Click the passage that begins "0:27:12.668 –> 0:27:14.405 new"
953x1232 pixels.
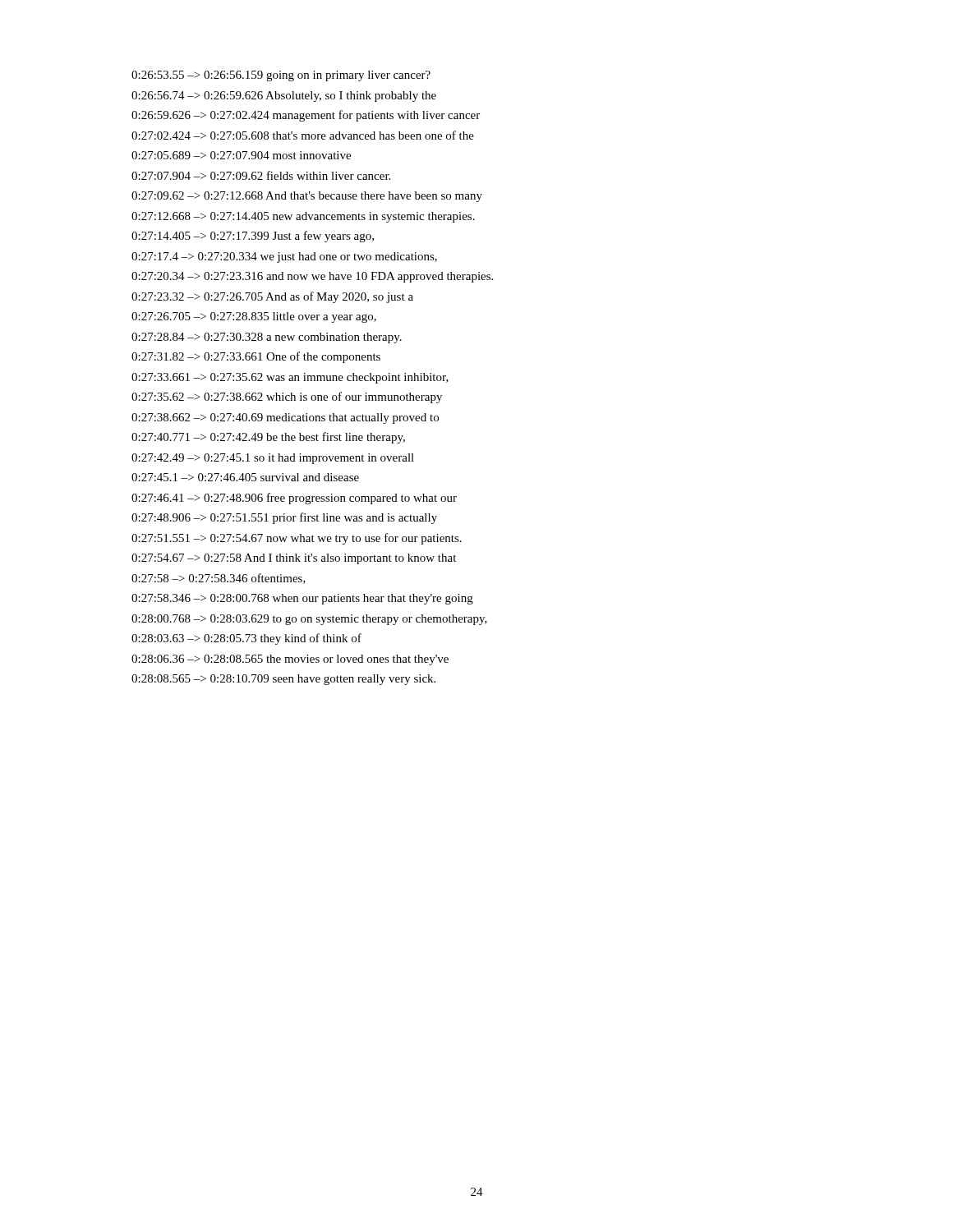point(303,216)
